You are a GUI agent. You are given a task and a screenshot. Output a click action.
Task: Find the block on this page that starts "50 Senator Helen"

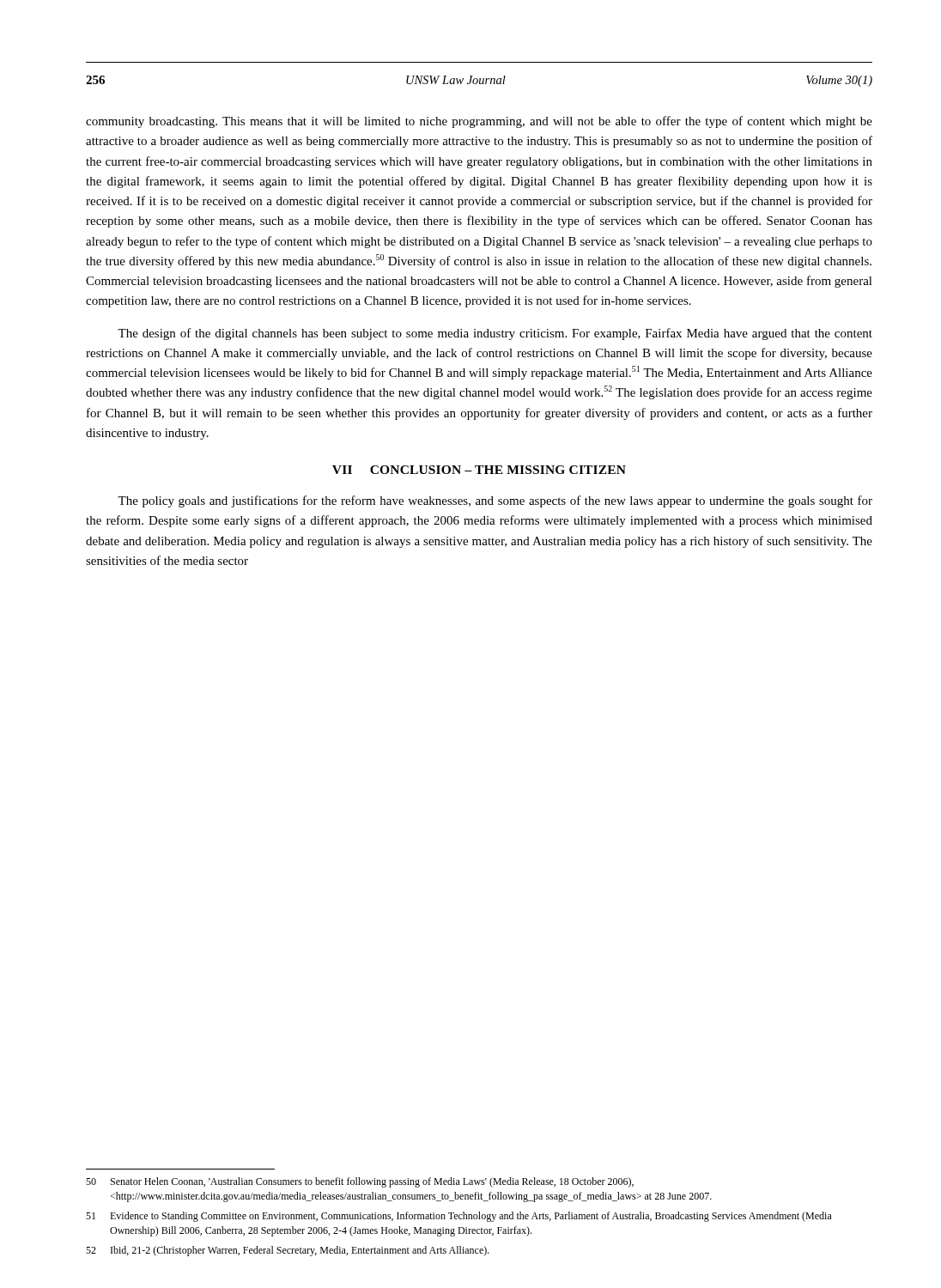(479, 1190)
